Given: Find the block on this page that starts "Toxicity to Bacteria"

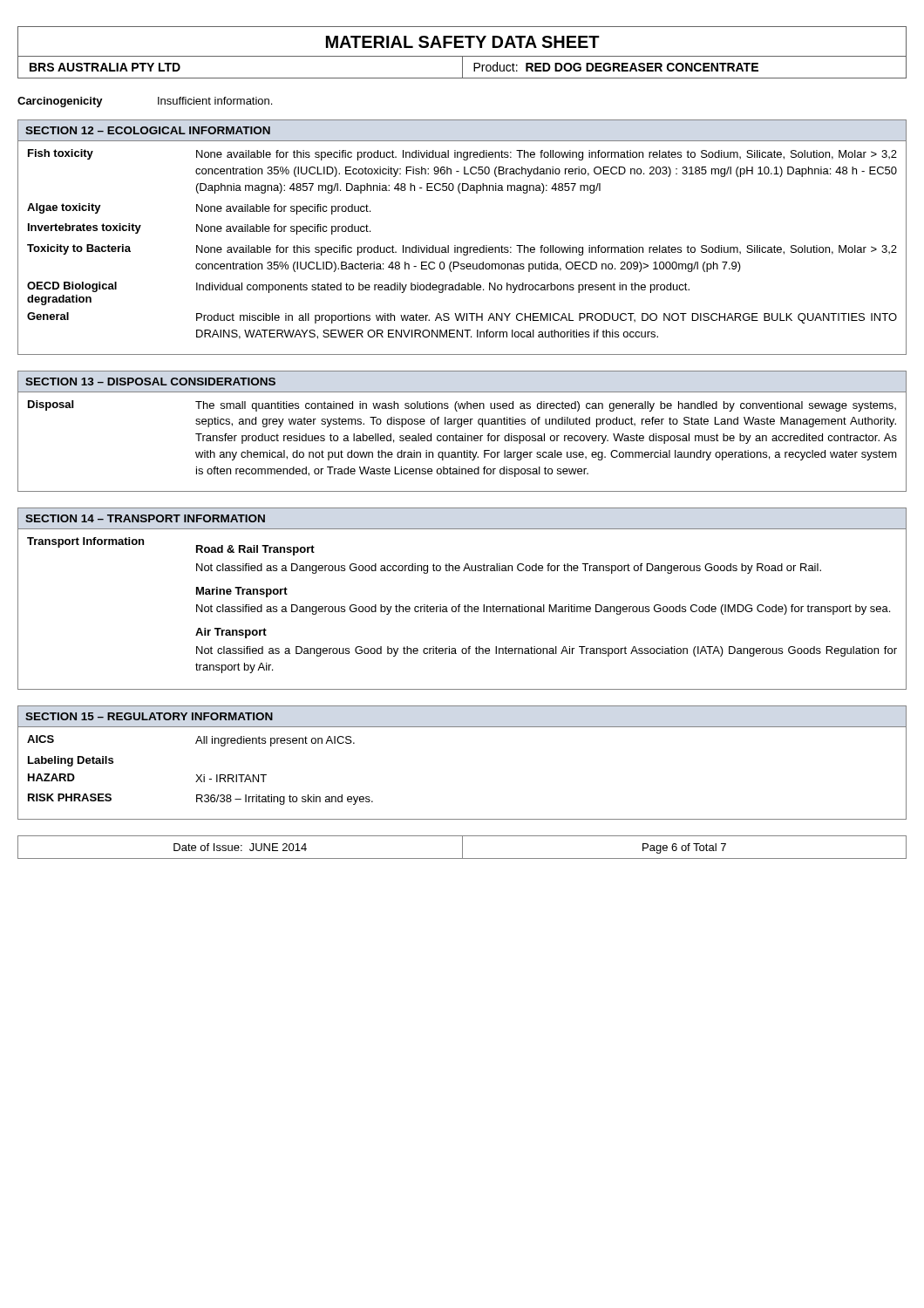Looking at the screenshot, I should (x=462, y=258).
